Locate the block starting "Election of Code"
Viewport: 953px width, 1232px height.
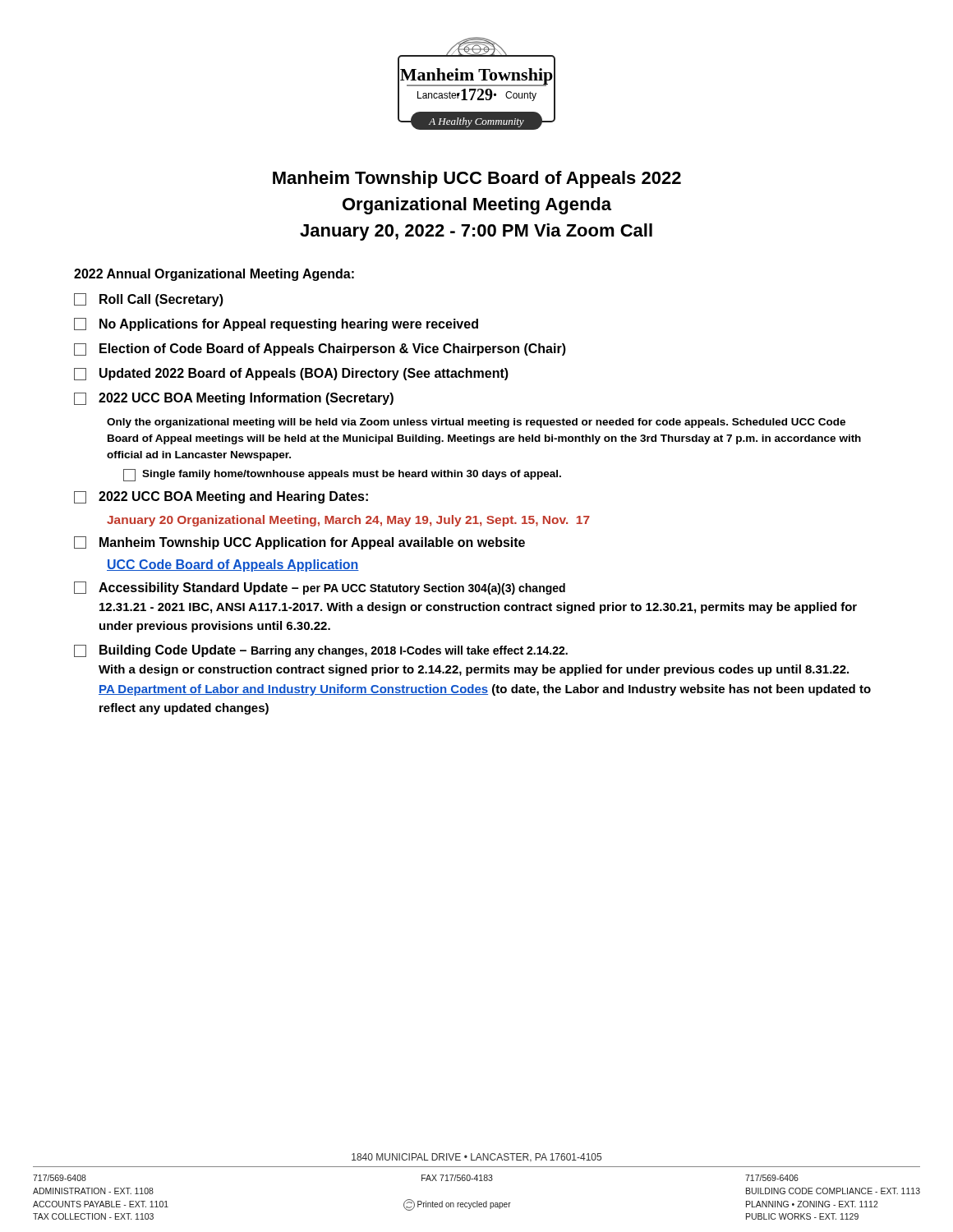(x=476, y=349)
